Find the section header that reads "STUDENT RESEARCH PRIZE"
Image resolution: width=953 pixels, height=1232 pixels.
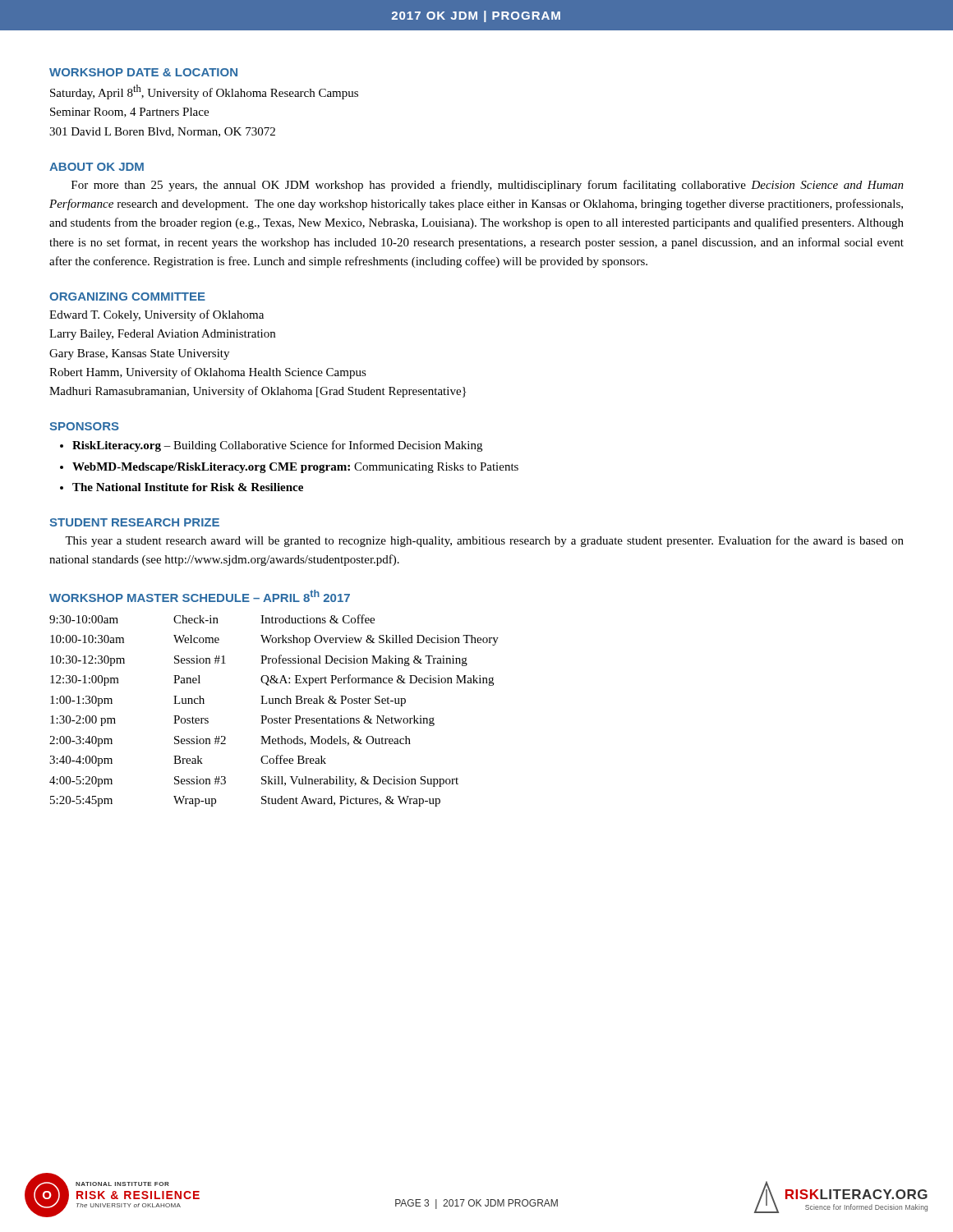click(135, 522)
